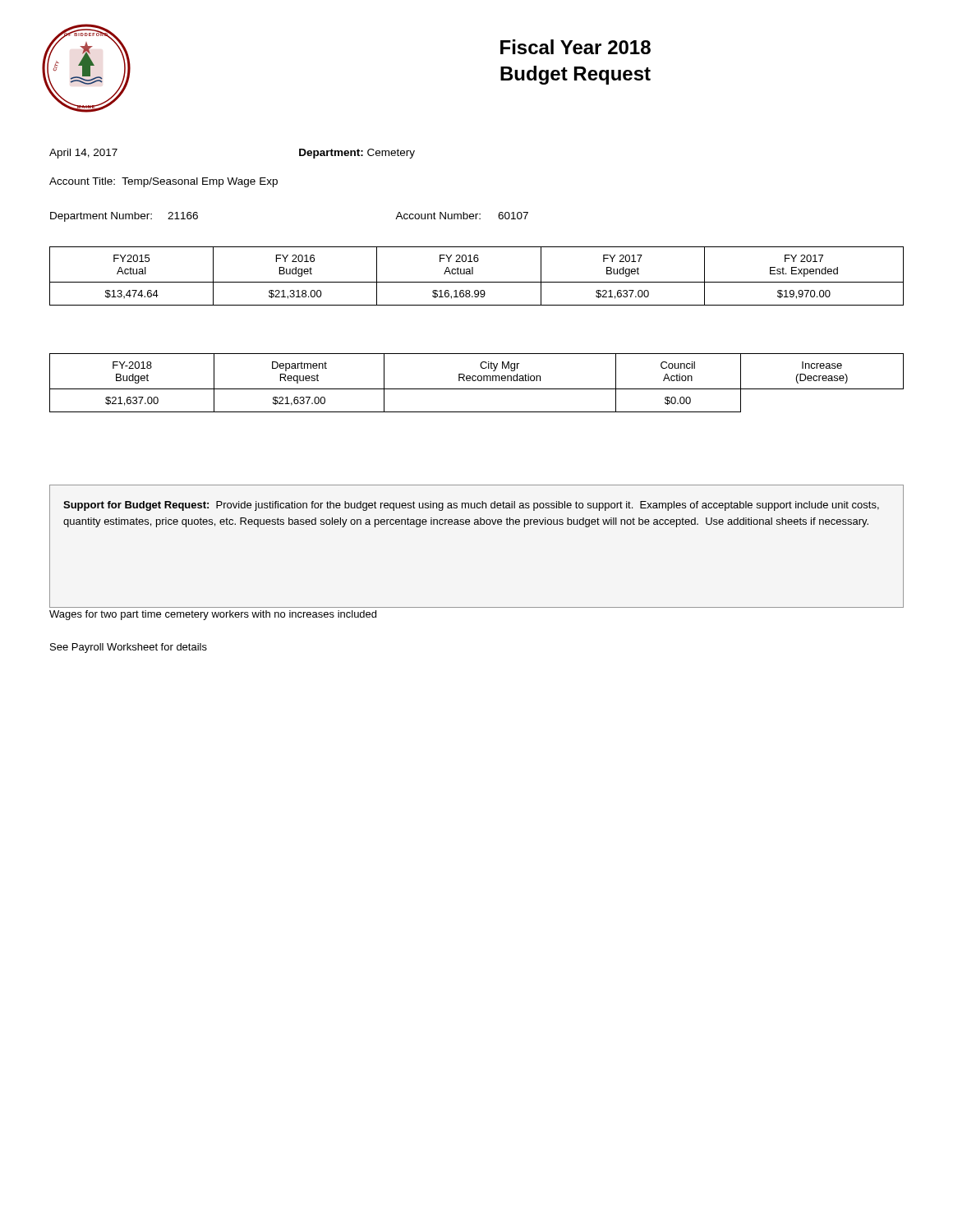Locate the text block starting "Fiscal Year 2018 Budget Request"
Viewport: 953px width, 1232px height.
[575, 61]
